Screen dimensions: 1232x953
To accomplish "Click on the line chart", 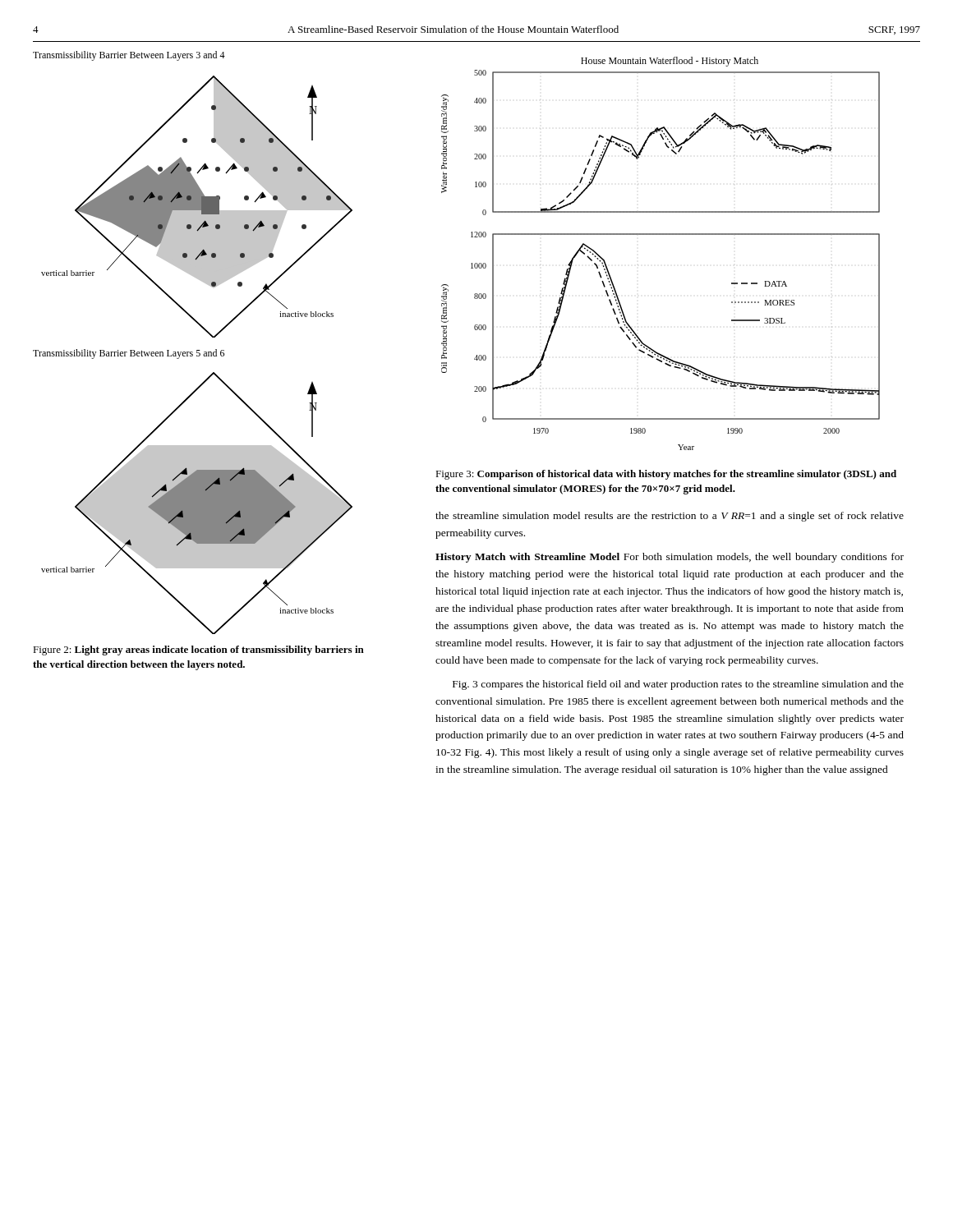I will coord(670,256).
